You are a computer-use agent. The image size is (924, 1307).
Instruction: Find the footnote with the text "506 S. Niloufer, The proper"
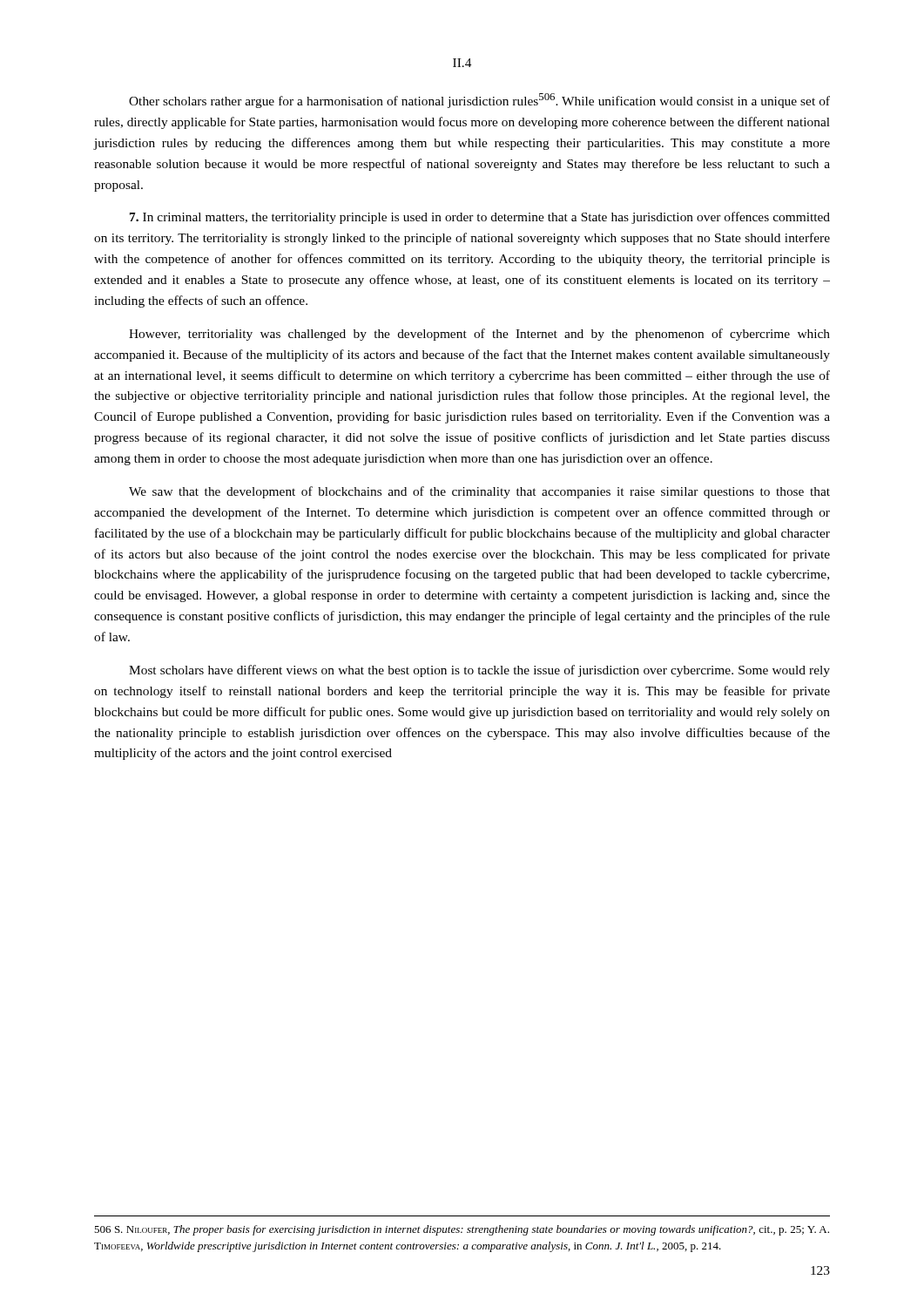click(462, 1237)
